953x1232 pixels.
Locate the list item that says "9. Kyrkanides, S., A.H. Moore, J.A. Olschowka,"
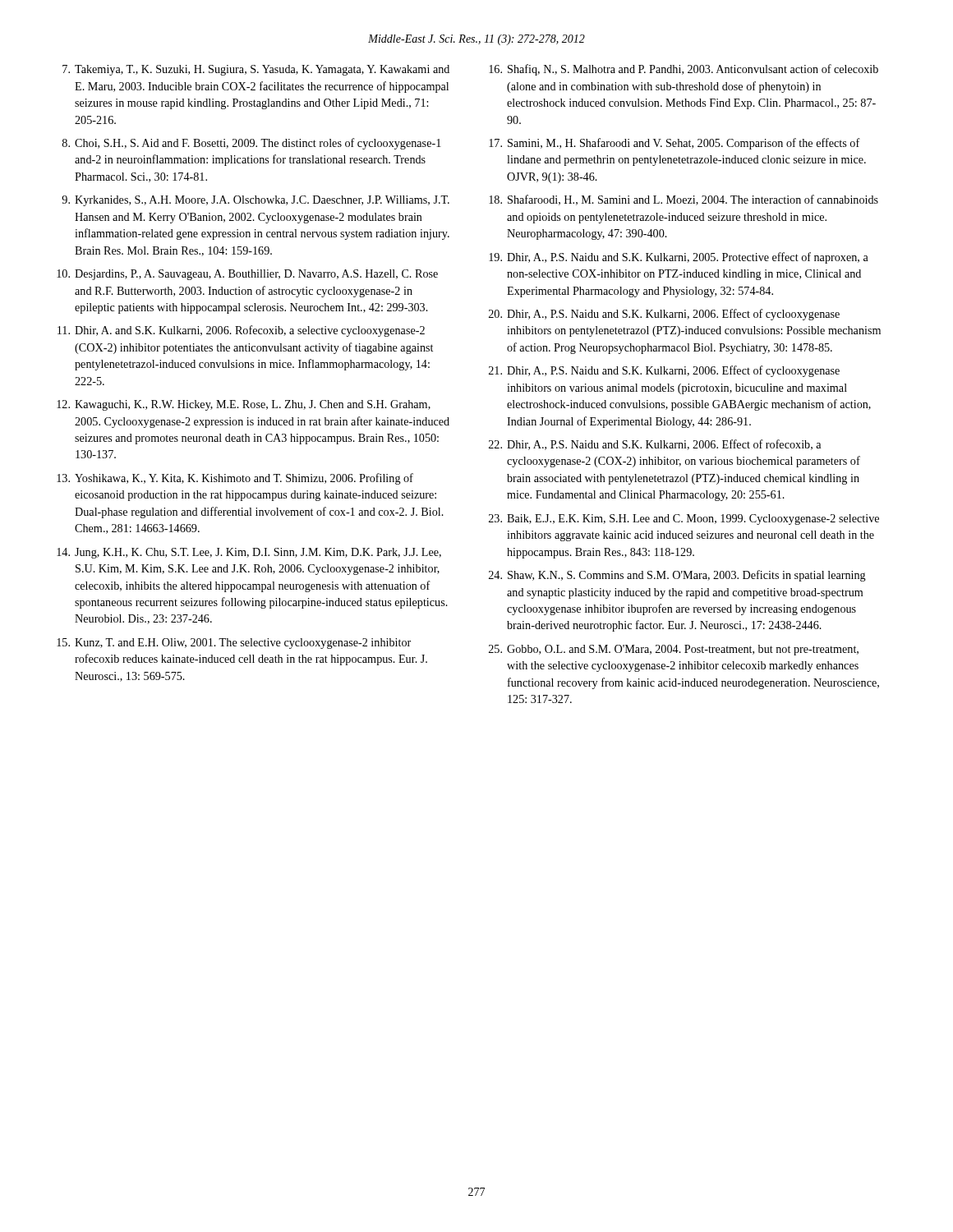(249, 225)
